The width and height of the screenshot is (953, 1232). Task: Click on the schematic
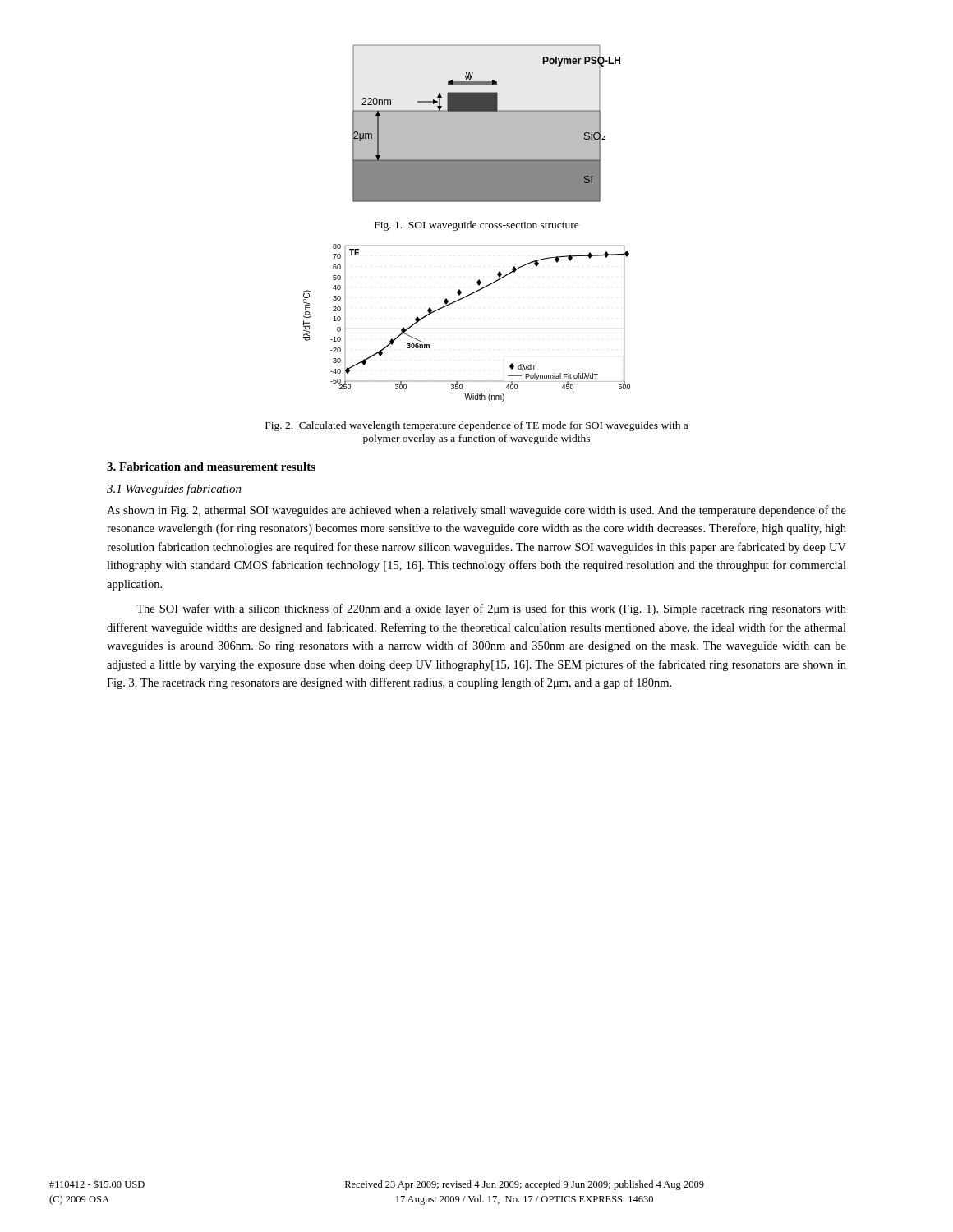476,127
